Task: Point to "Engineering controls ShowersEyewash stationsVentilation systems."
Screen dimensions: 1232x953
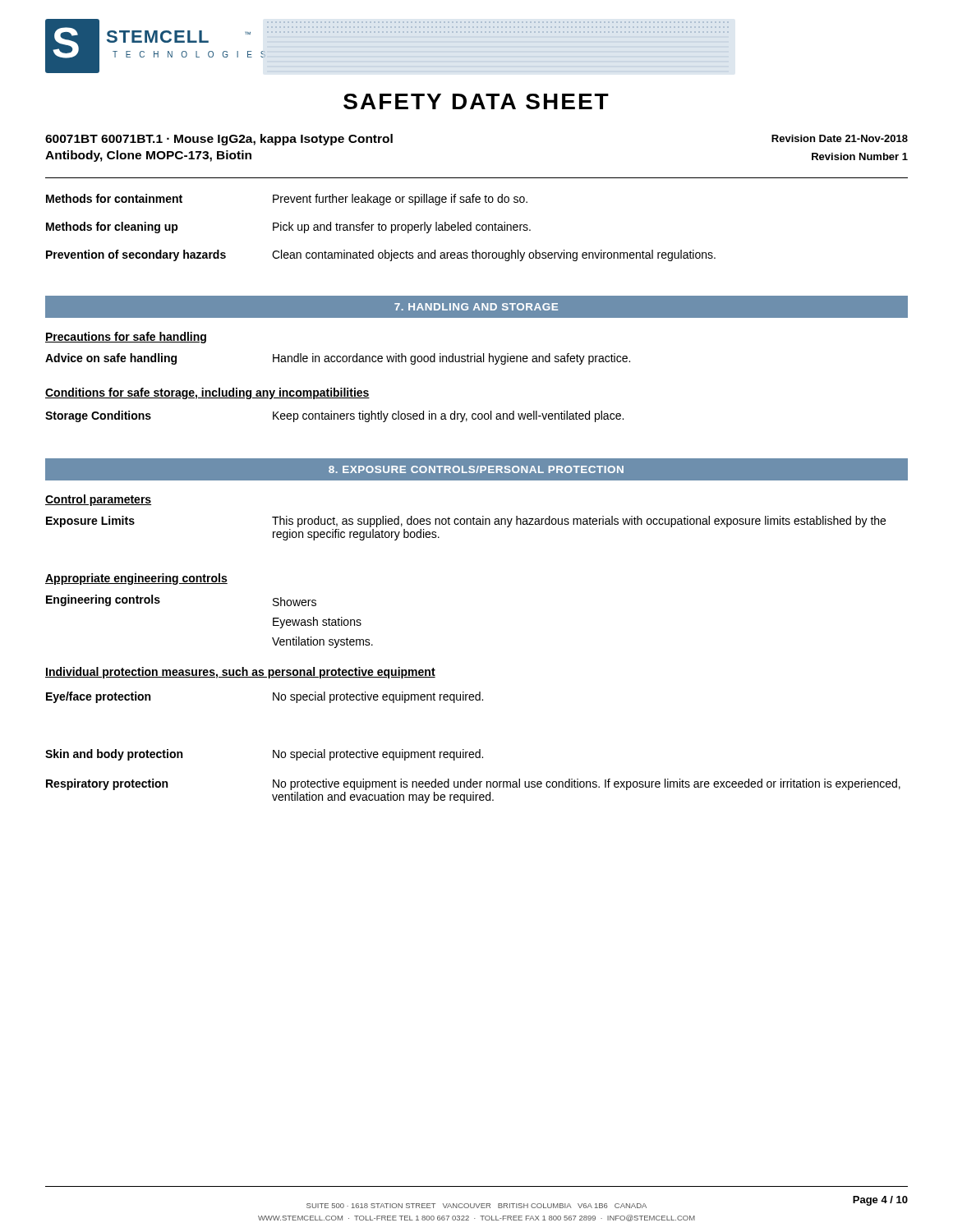Action: coord(100,600)
